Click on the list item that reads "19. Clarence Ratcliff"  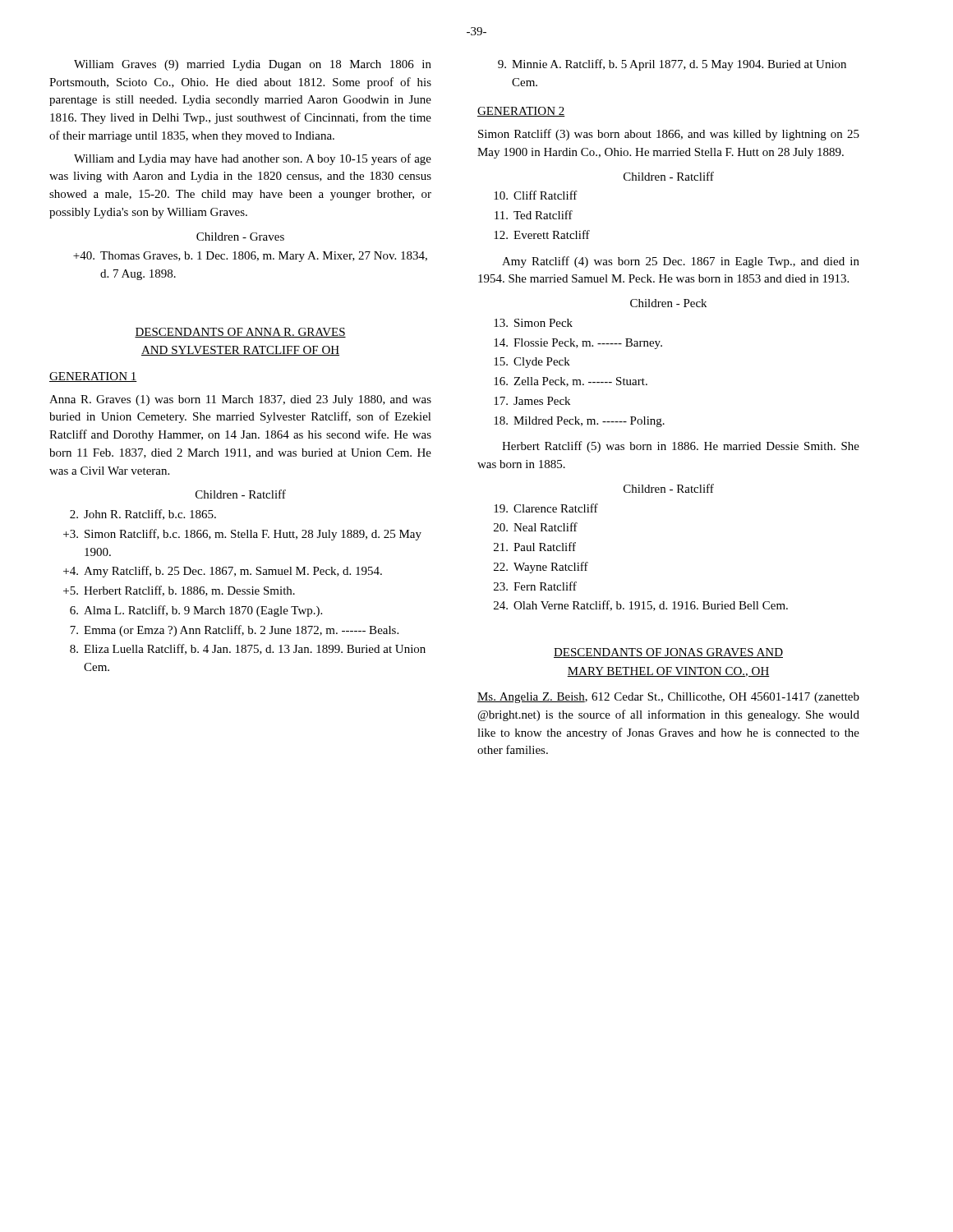[x=546, y=508]
